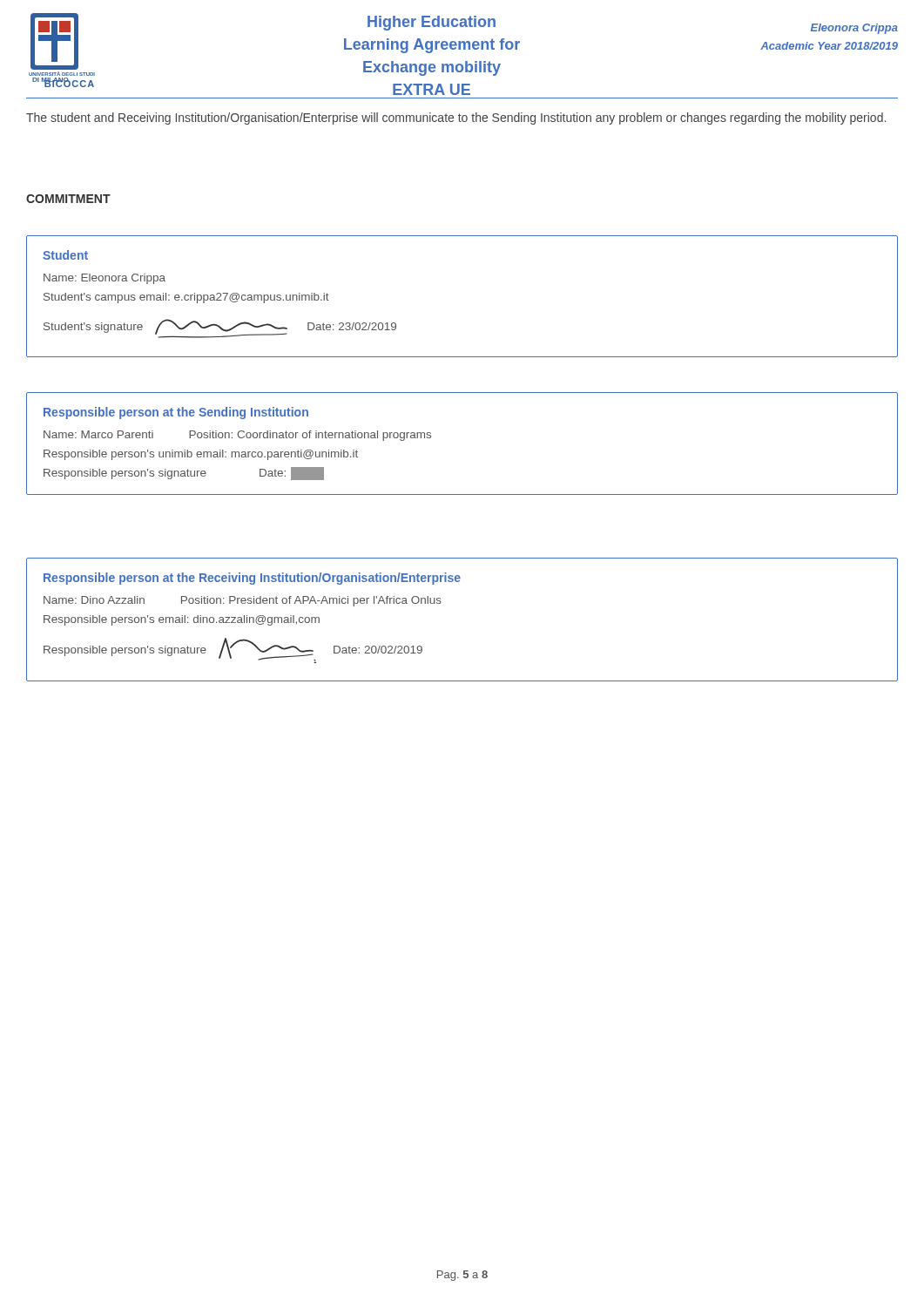924x1307 pixels.
Task: Click on the table containing "Student Name: Eleonora"
Action: point(462,296)
